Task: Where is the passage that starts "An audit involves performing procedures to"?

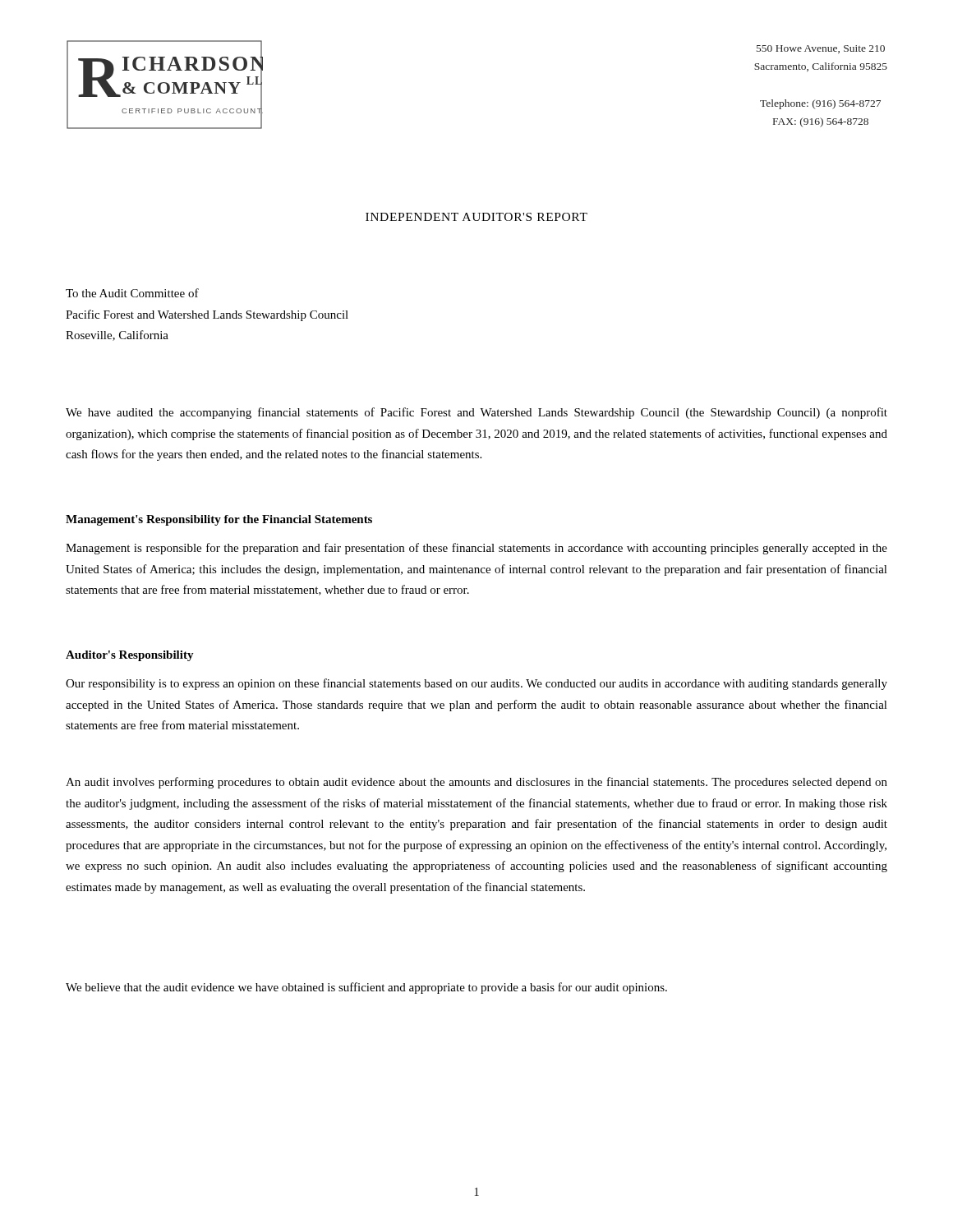Action: coord(476,834)
